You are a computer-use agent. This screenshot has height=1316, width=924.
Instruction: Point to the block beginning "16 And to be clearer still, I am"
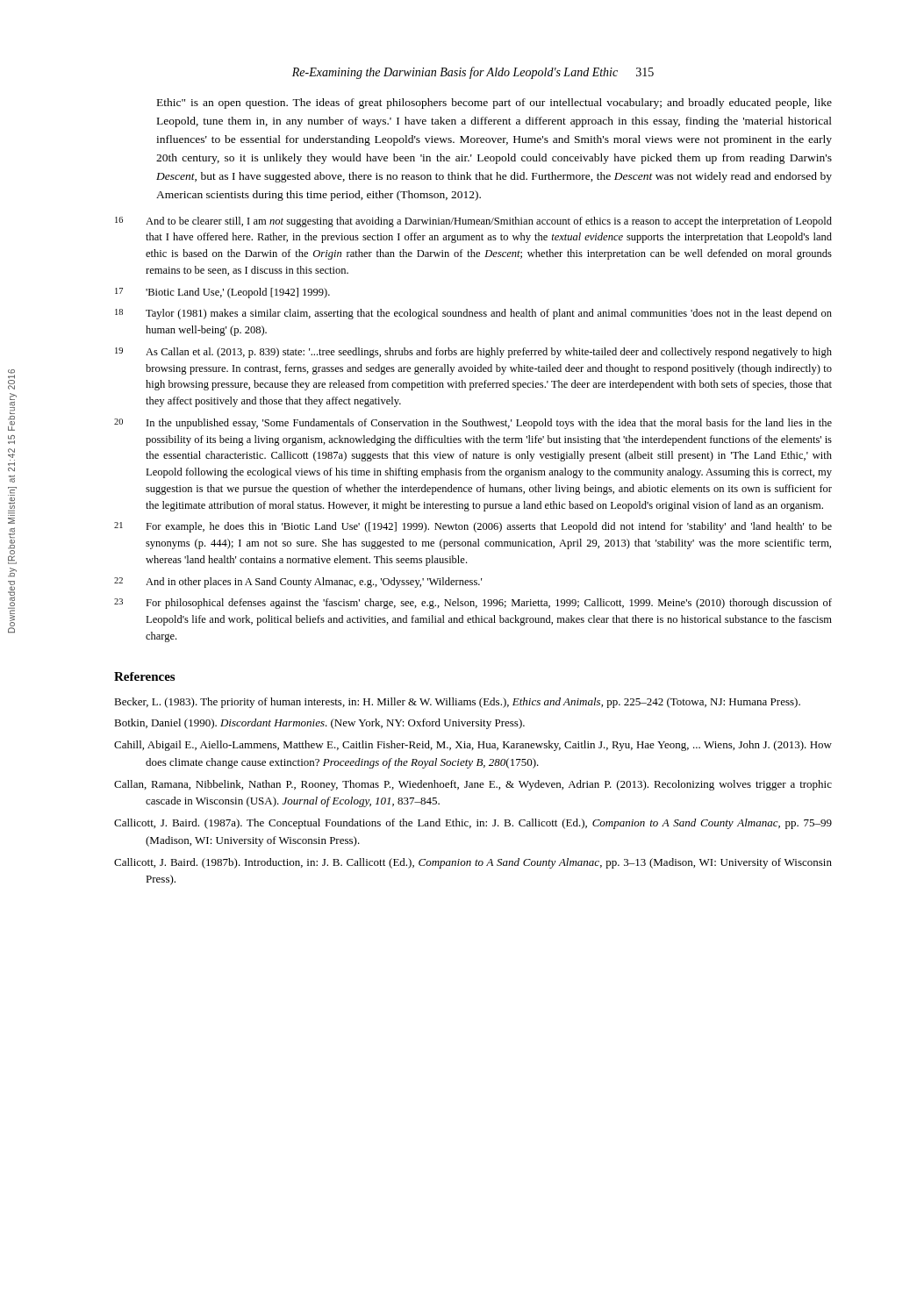[x=473, y=245]
